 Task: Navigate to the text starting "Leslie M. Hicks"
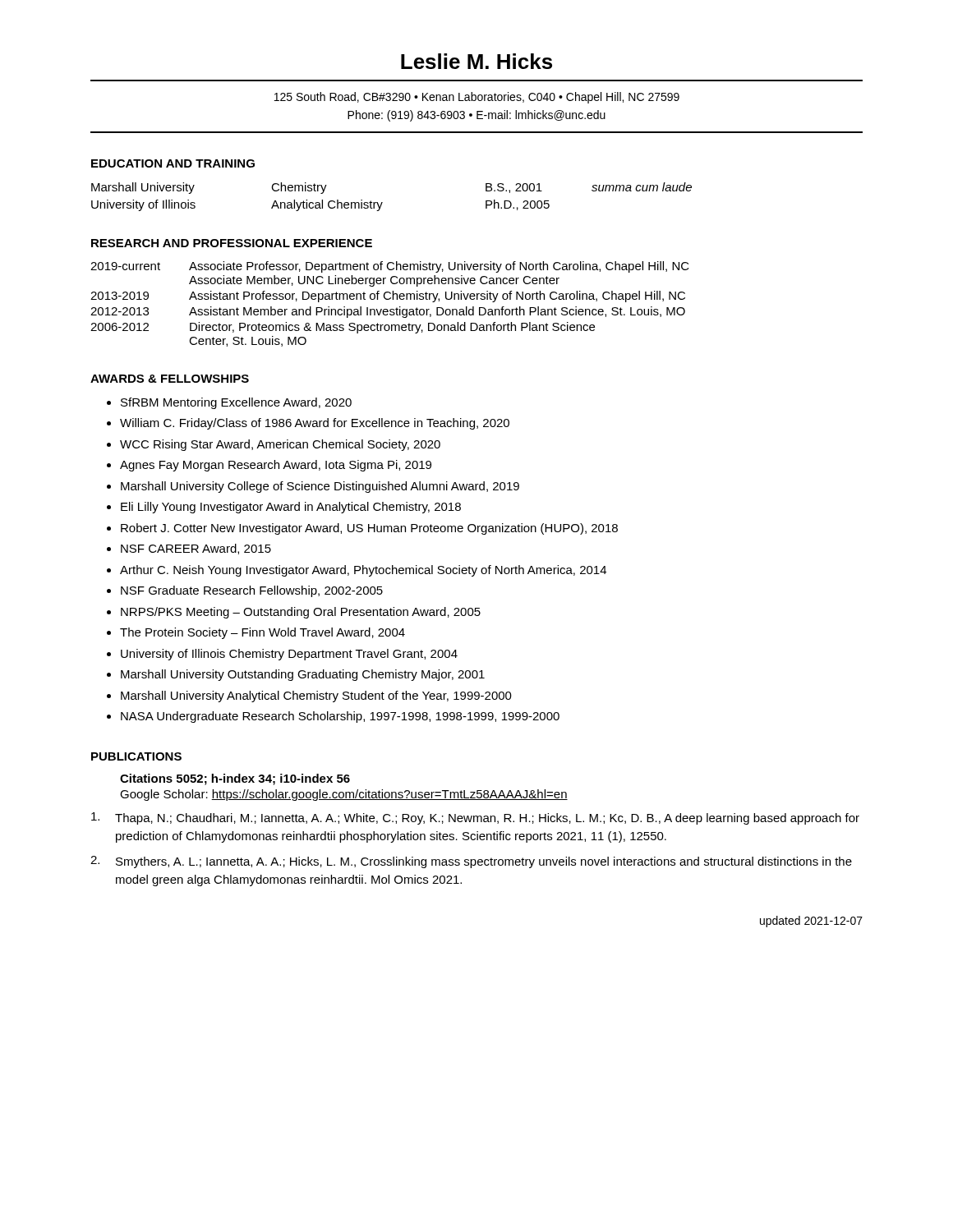pyautogui.click(x=476, y=62)
